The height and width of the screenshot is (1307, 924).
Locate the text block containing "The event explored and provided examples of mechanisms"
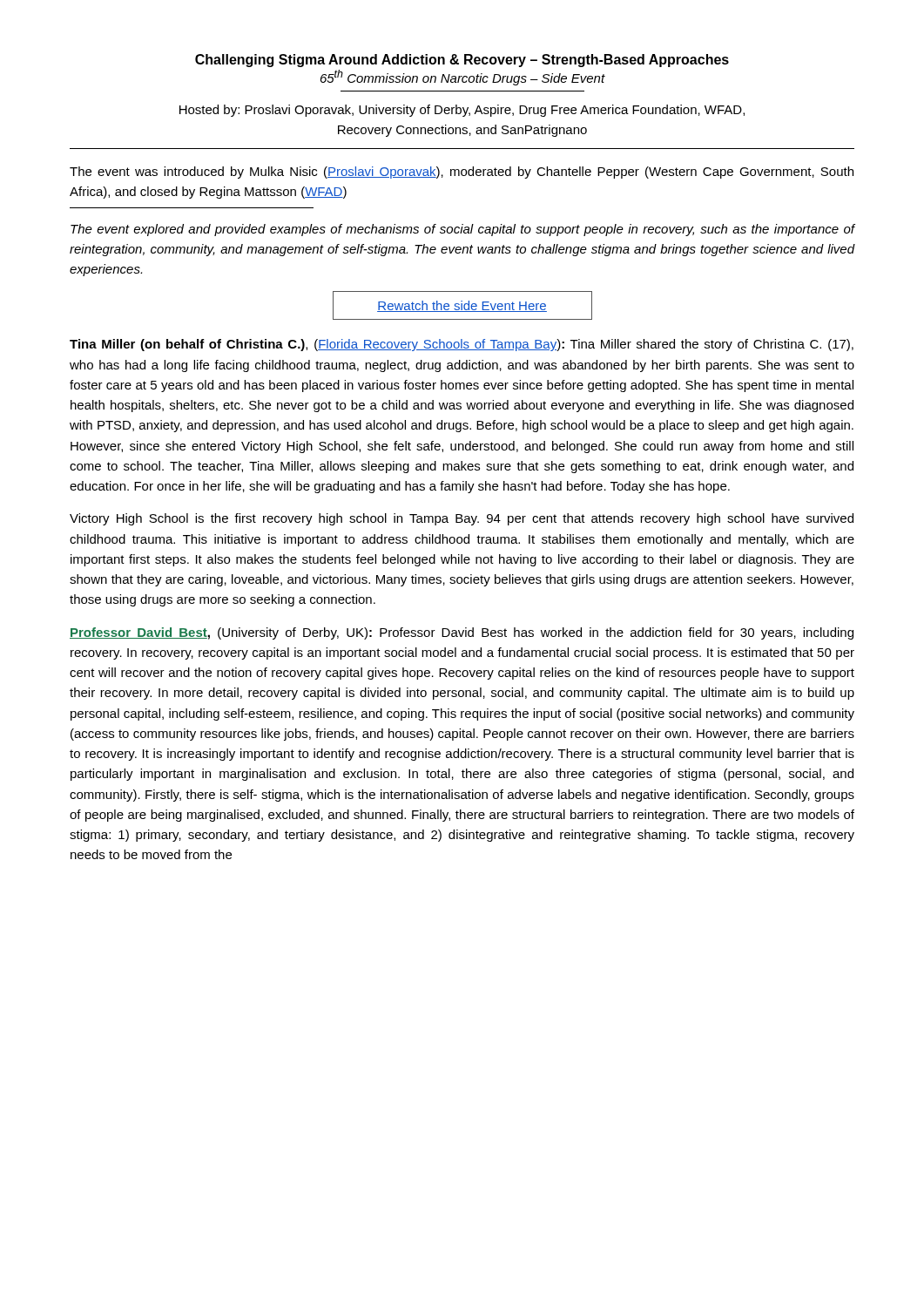pos(462,249)
